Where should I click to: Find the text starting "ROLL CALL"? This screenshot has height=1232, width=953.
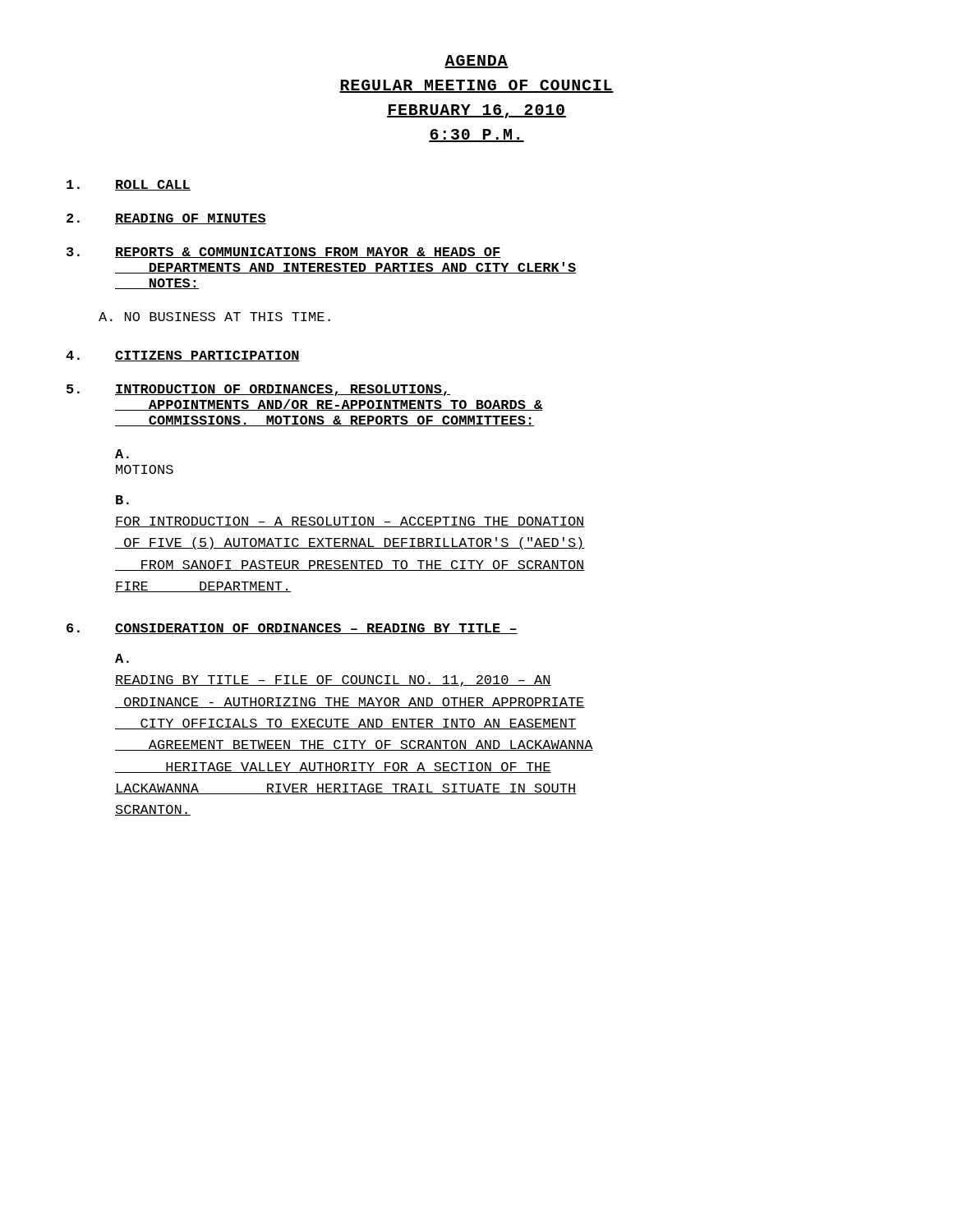[x=129, y=185]
